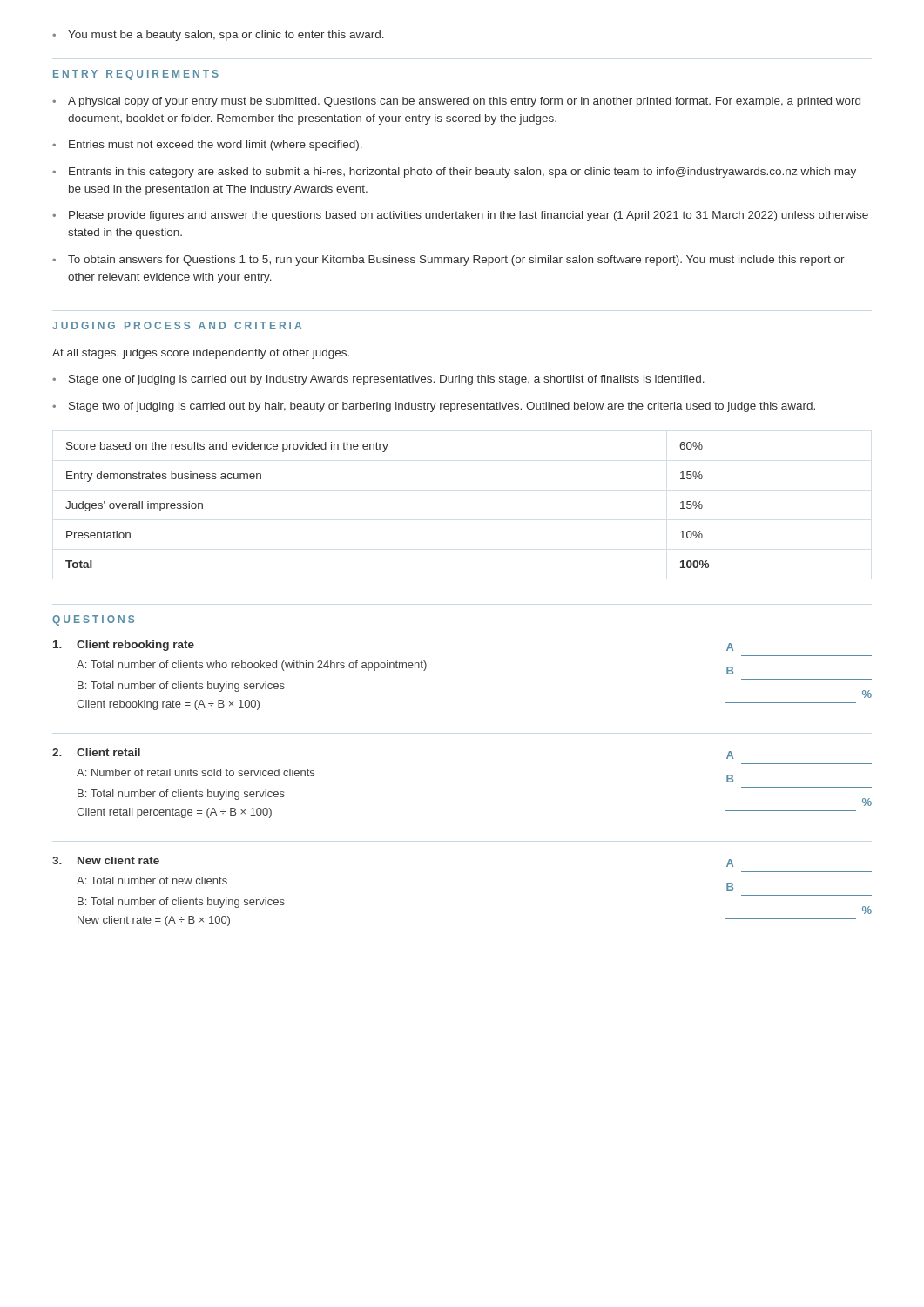Select the block starting "• Entries must not"

[207, 146]
